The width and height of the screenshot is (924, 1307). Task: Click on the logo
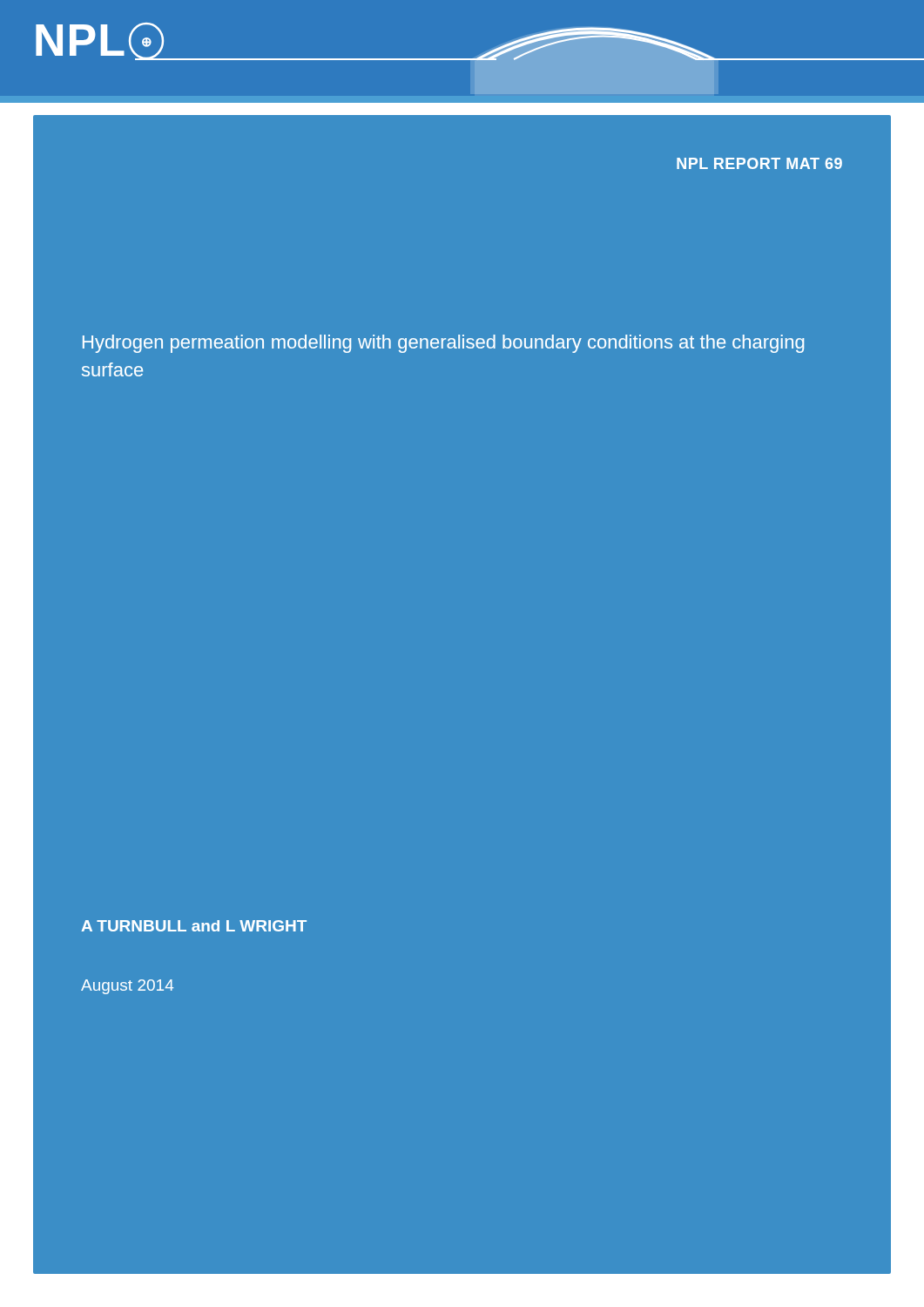(x=462, y=48)
